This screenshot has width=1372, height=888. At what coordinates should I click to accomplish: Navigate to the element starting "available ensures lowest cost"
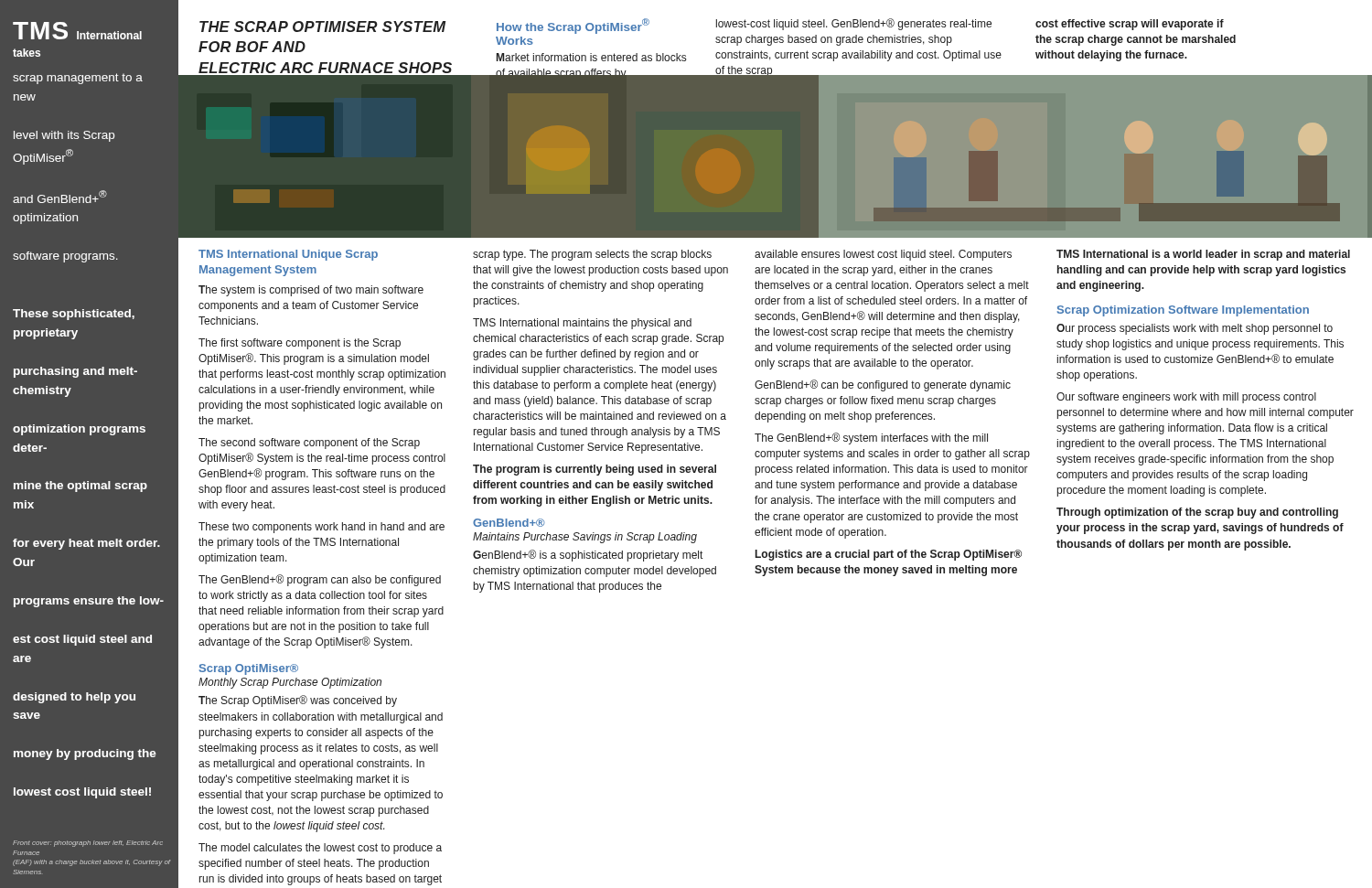click(893, 412)
